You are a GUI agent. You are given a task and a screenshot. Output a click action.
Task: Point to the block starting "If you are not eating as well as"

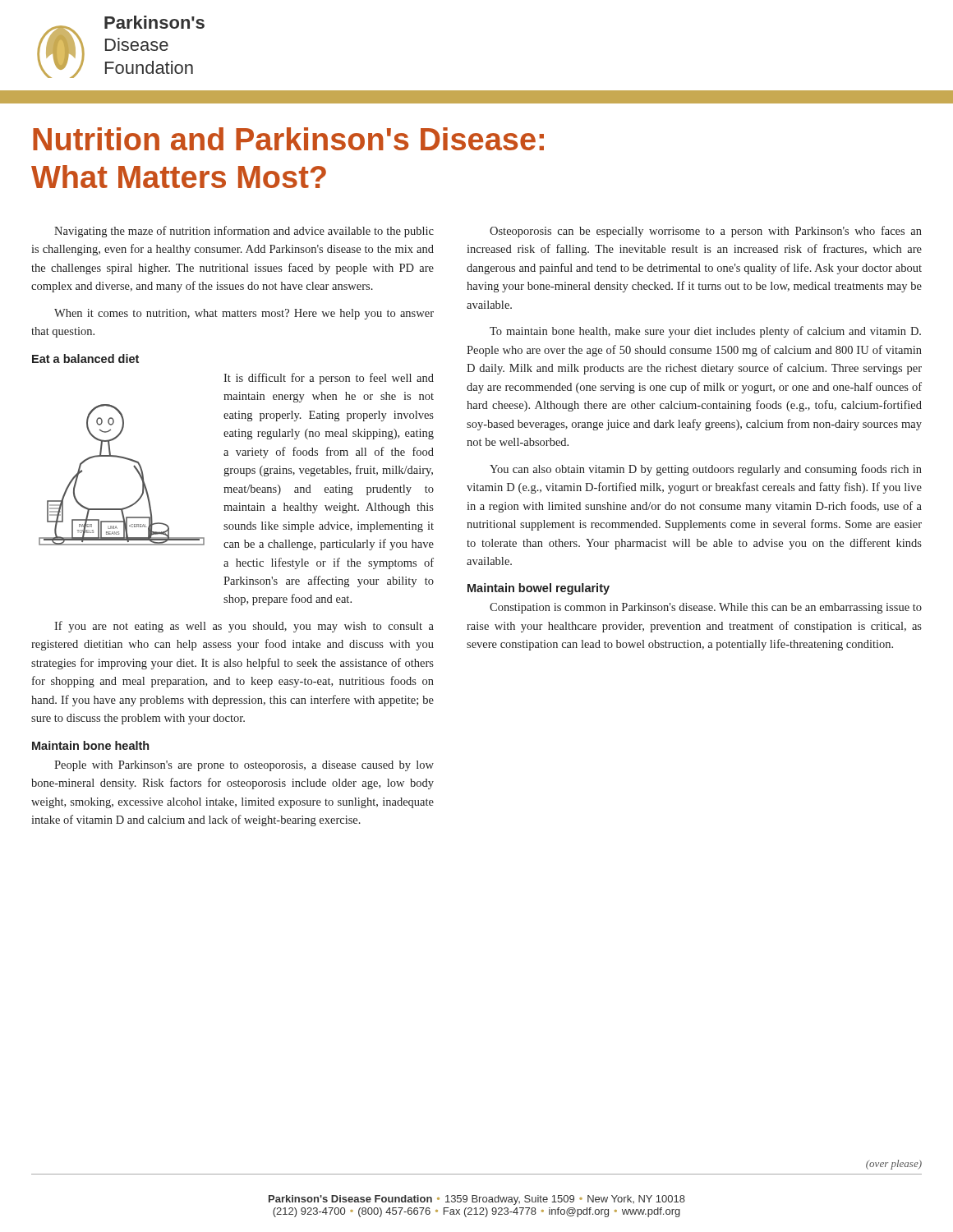tap(233, 672)
